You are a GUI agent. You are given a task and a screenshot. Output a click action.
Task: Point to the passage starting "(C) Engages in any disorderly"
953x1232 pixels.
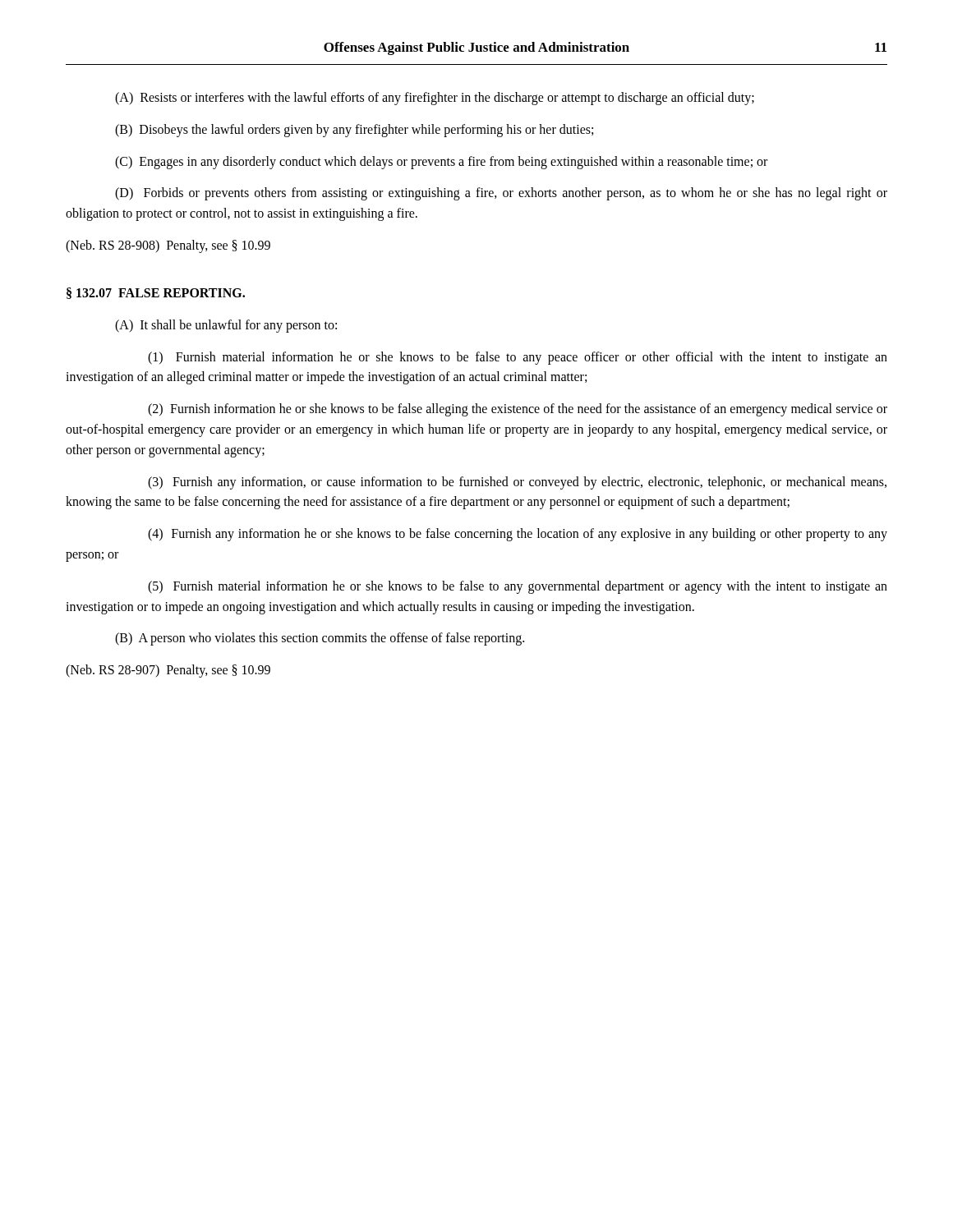click(441, 161)
